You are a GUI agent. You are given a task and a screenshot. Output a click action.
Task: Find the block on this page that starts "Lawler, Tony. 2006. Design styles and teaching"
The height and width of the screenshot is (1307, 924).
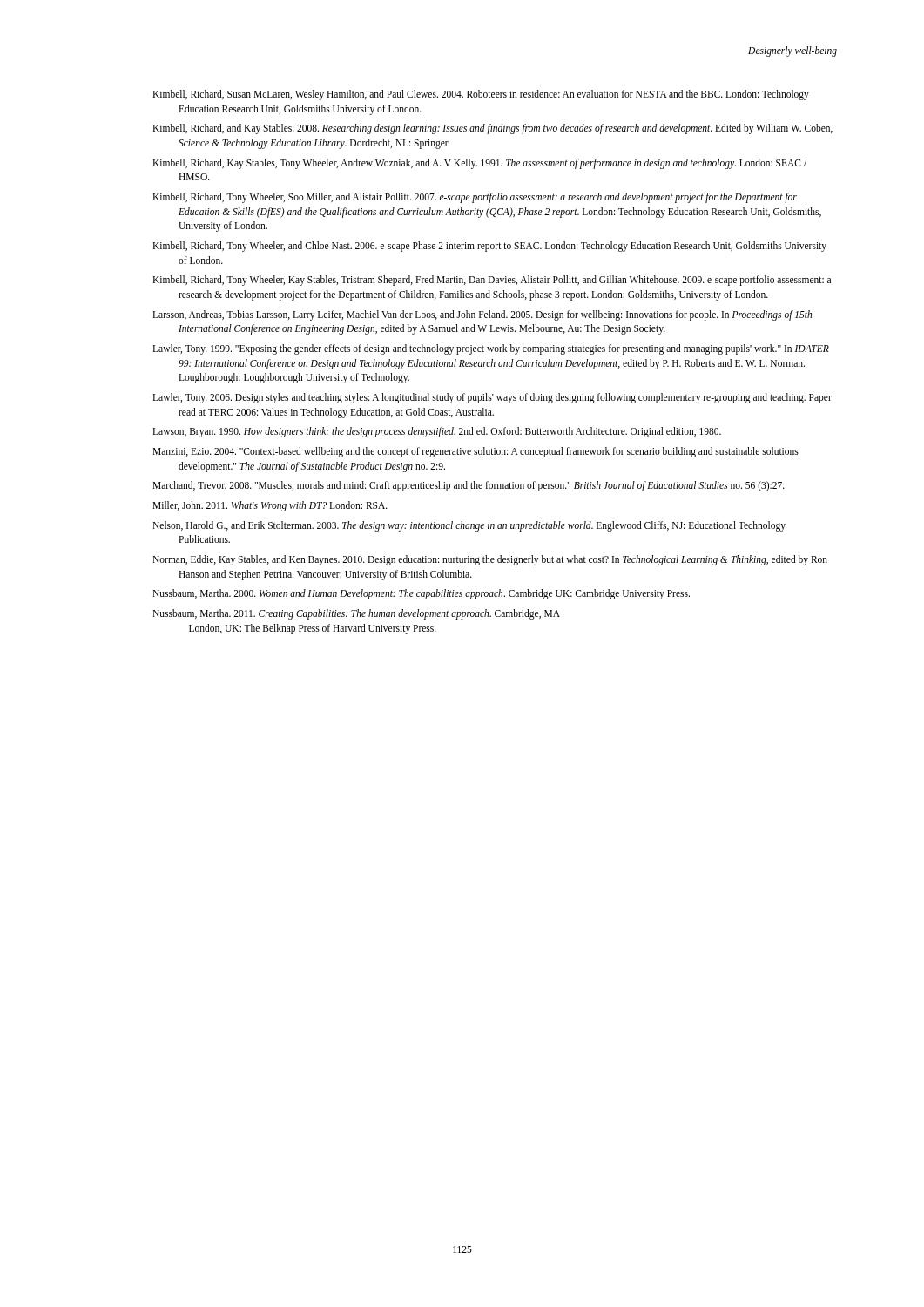pyautogui.click(x=492, y=405)
